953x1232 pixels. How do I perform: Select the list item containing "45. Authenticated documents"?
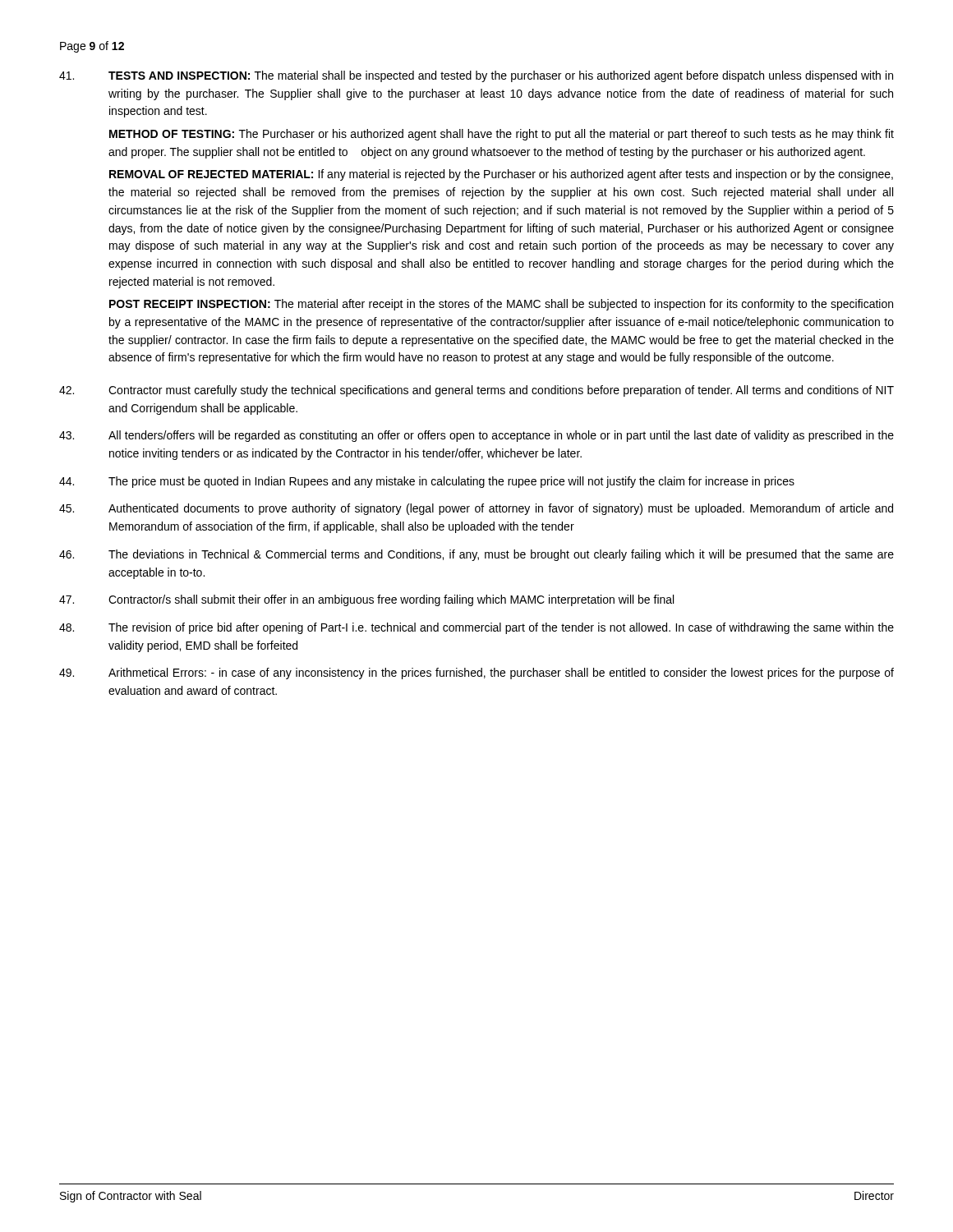click(476, 518)
